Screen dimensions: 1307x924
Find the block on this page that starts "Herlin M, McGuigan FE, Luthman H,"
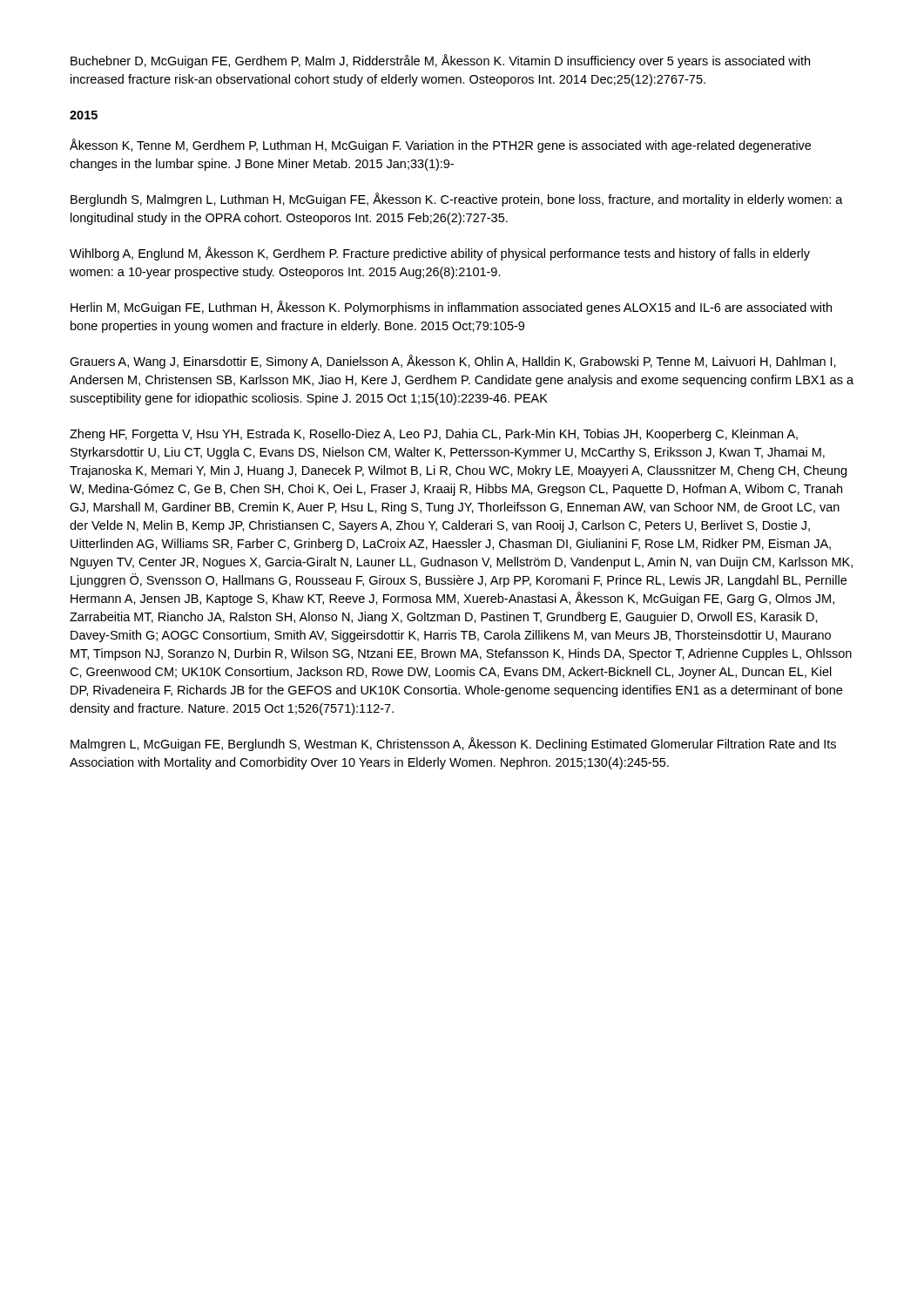451,317
